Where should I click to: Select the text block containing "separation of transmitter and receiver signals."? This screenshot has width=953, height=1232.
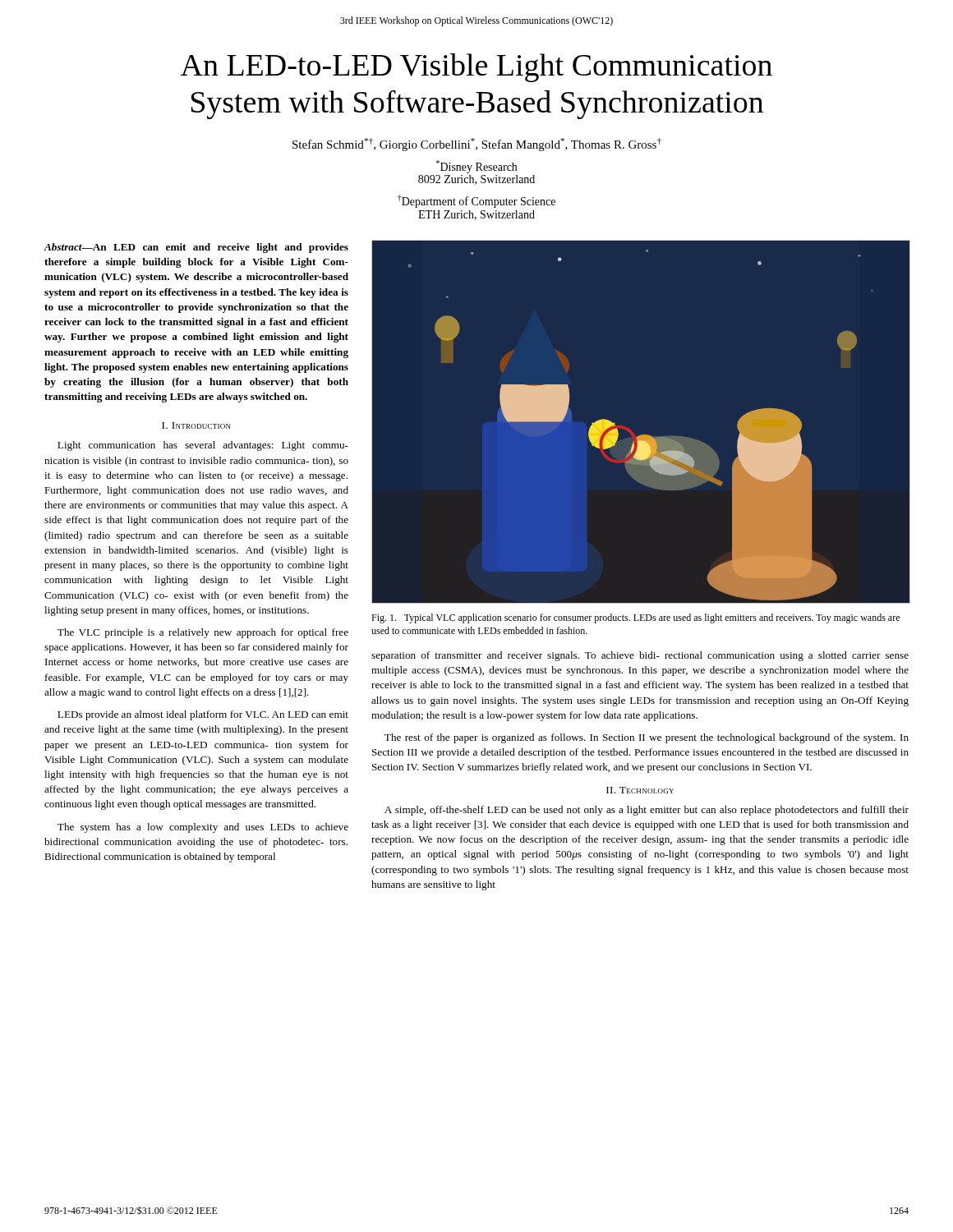(x=640, y=685)
